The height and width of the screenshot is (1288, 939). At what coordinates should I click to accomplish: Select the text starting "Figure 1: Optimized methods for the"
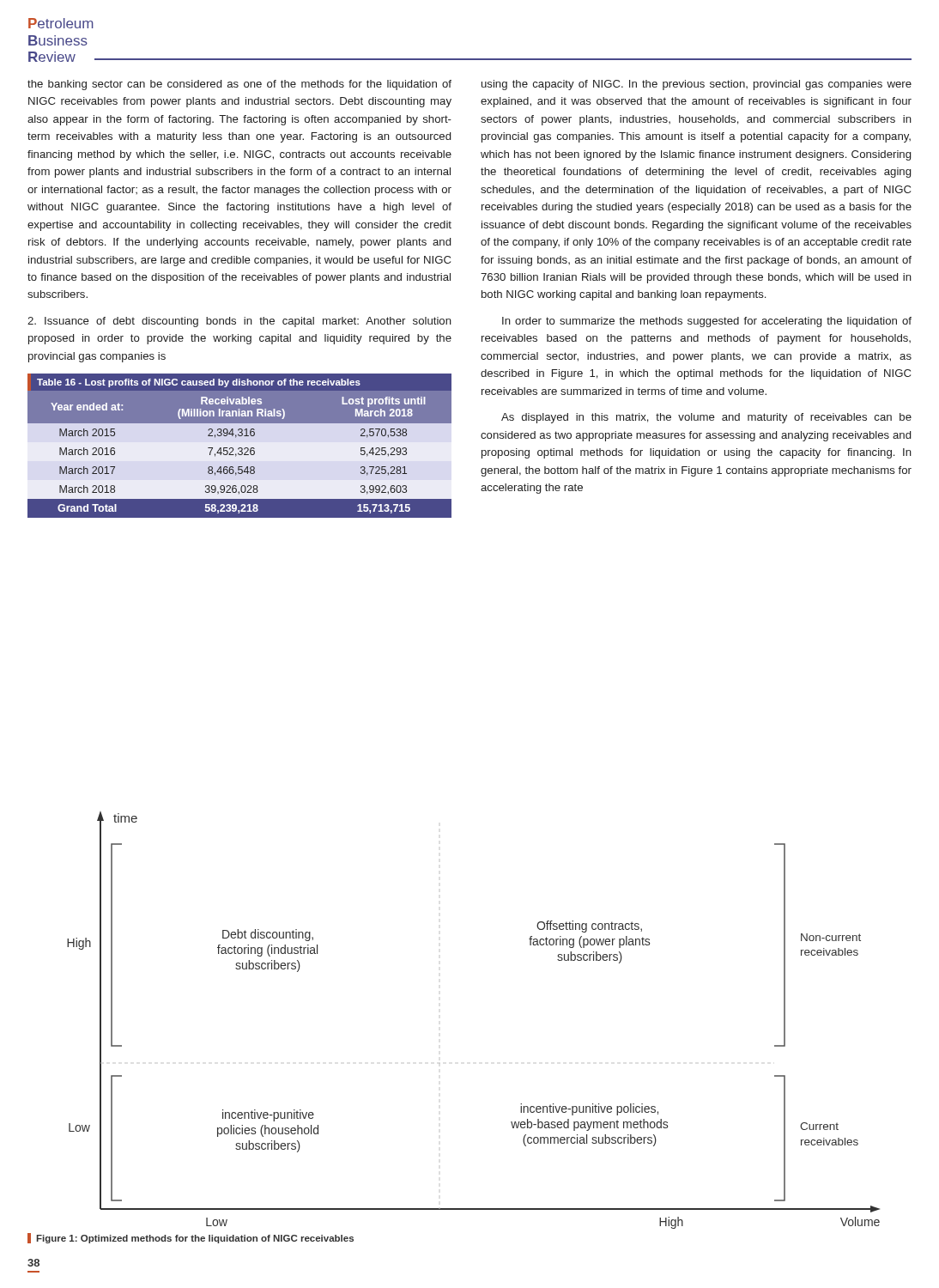coord(195,1238)
